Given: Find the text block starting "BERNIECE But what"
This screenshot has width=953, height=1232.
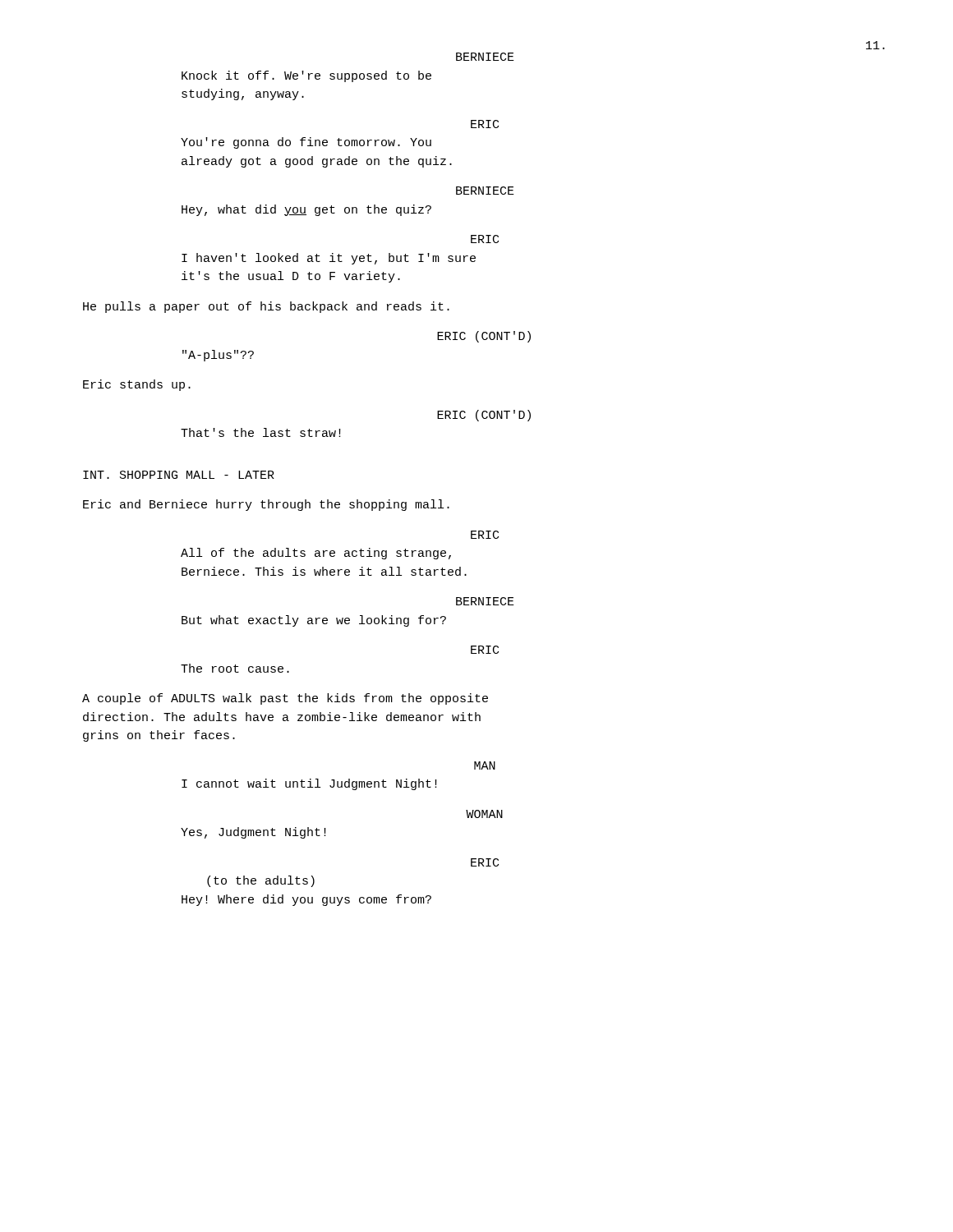Looking at the screenshot, I should [x=485, y=612].
